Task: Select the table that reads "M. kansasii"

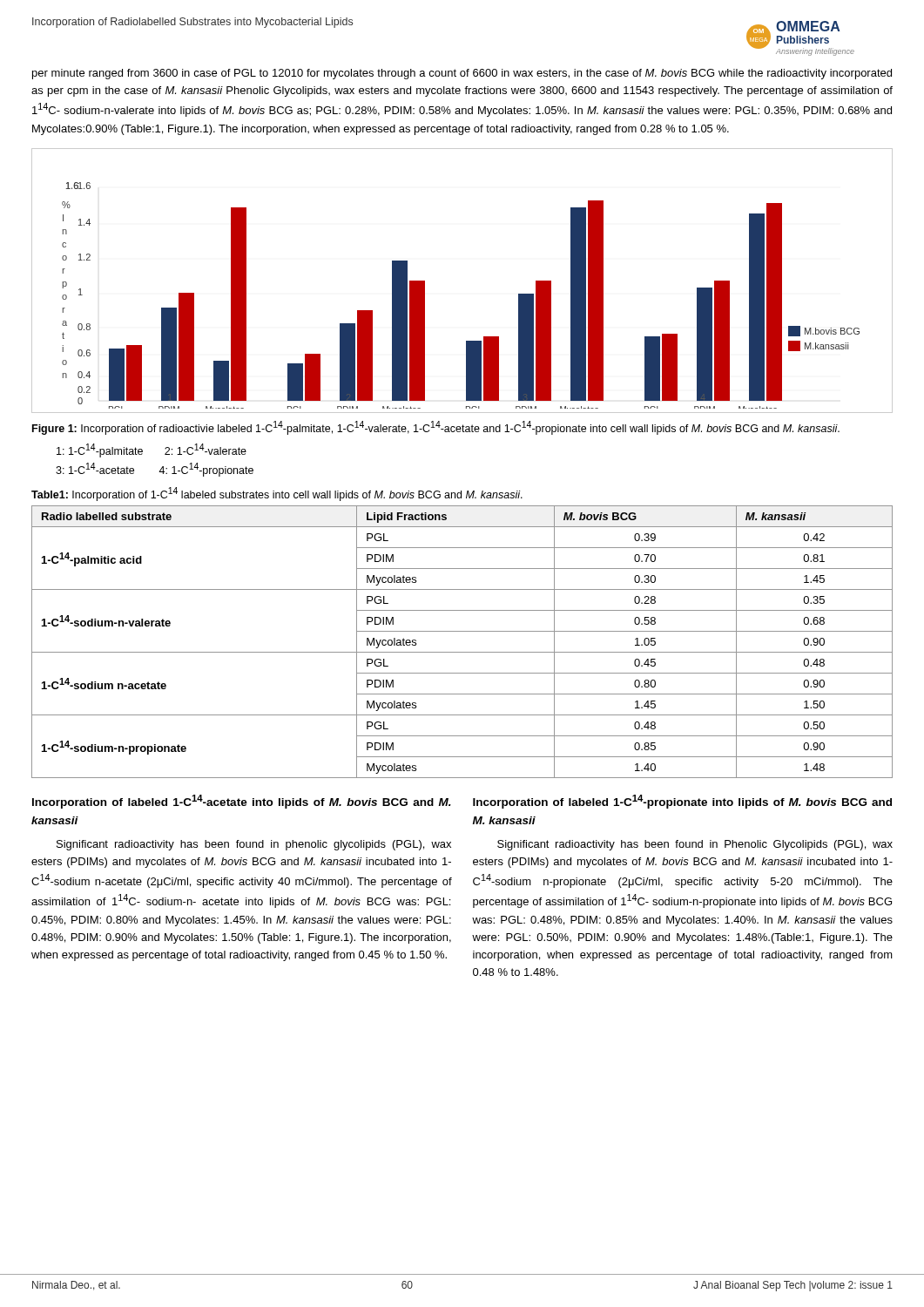Action: (x=462, y=642)
